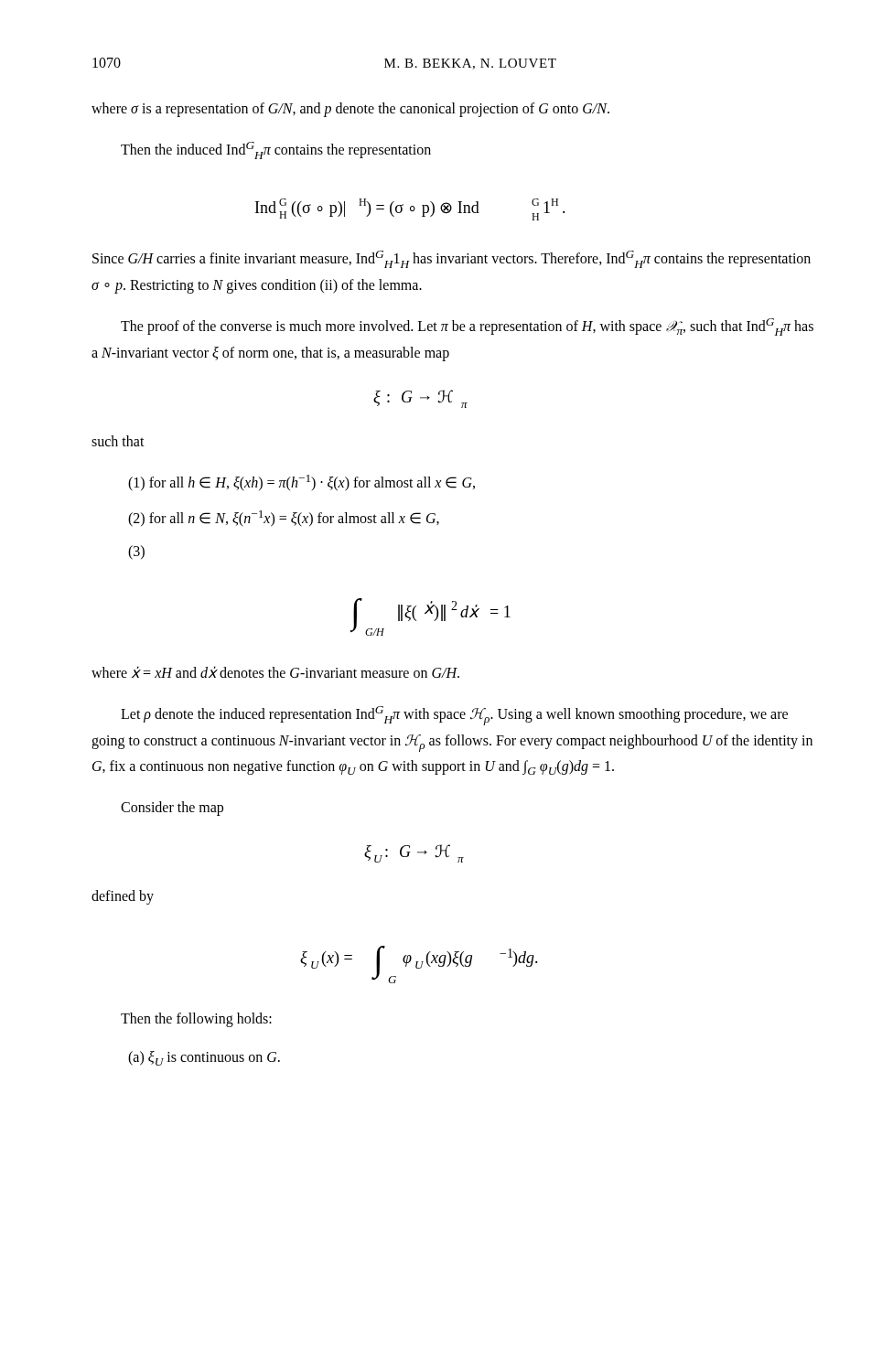Screen dimensions: 1372x893
Task: Select the region starting "Consider the map"
Action: (172, 809)
